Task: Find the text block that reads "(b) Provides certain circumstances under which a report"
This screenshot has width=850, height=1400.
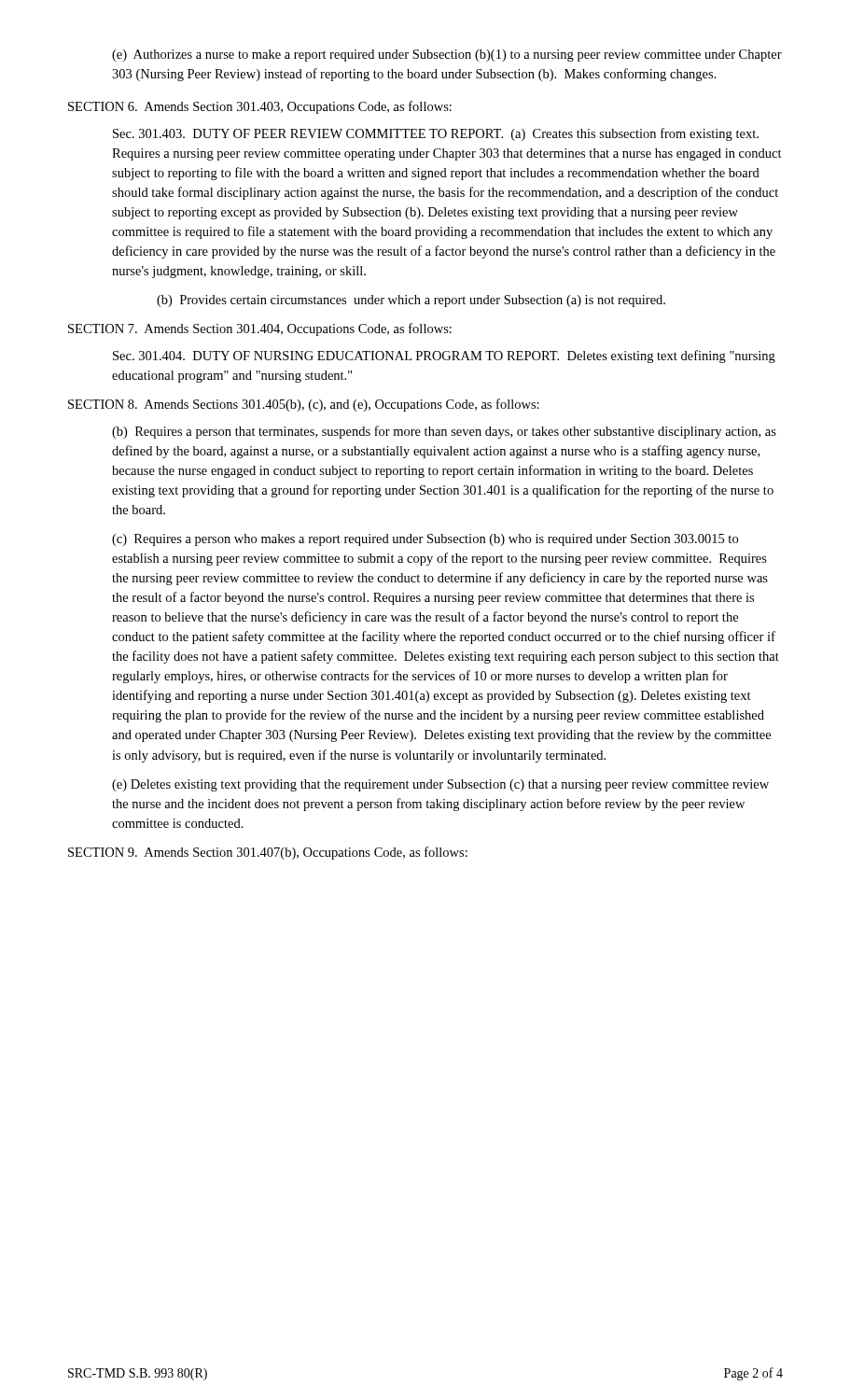Action: coord(411,300)
